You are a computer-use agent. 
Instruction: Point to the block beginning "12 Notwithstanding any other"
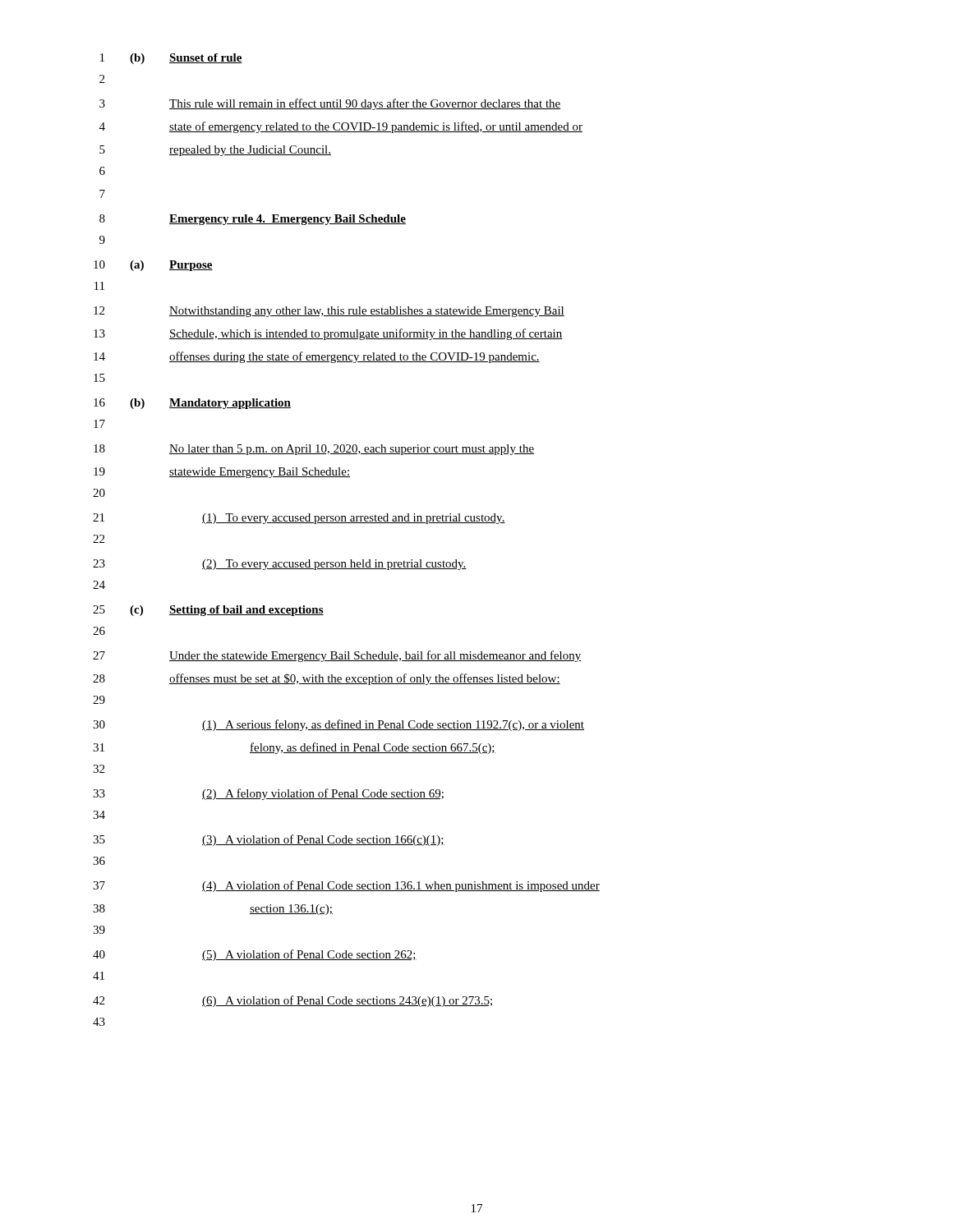click(x=476, y=337)
